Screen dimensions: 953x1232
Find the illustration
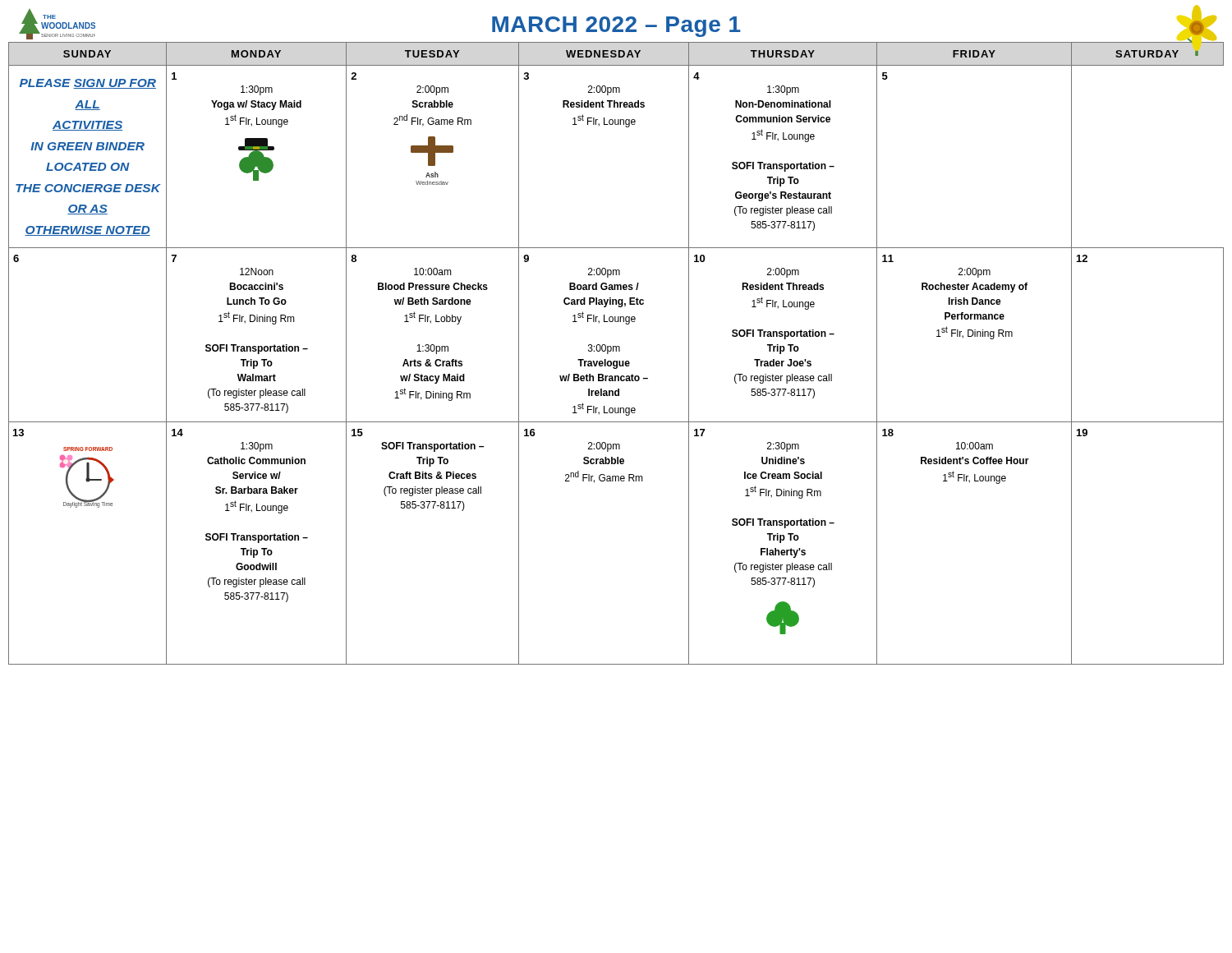[x=1195, y=32]
